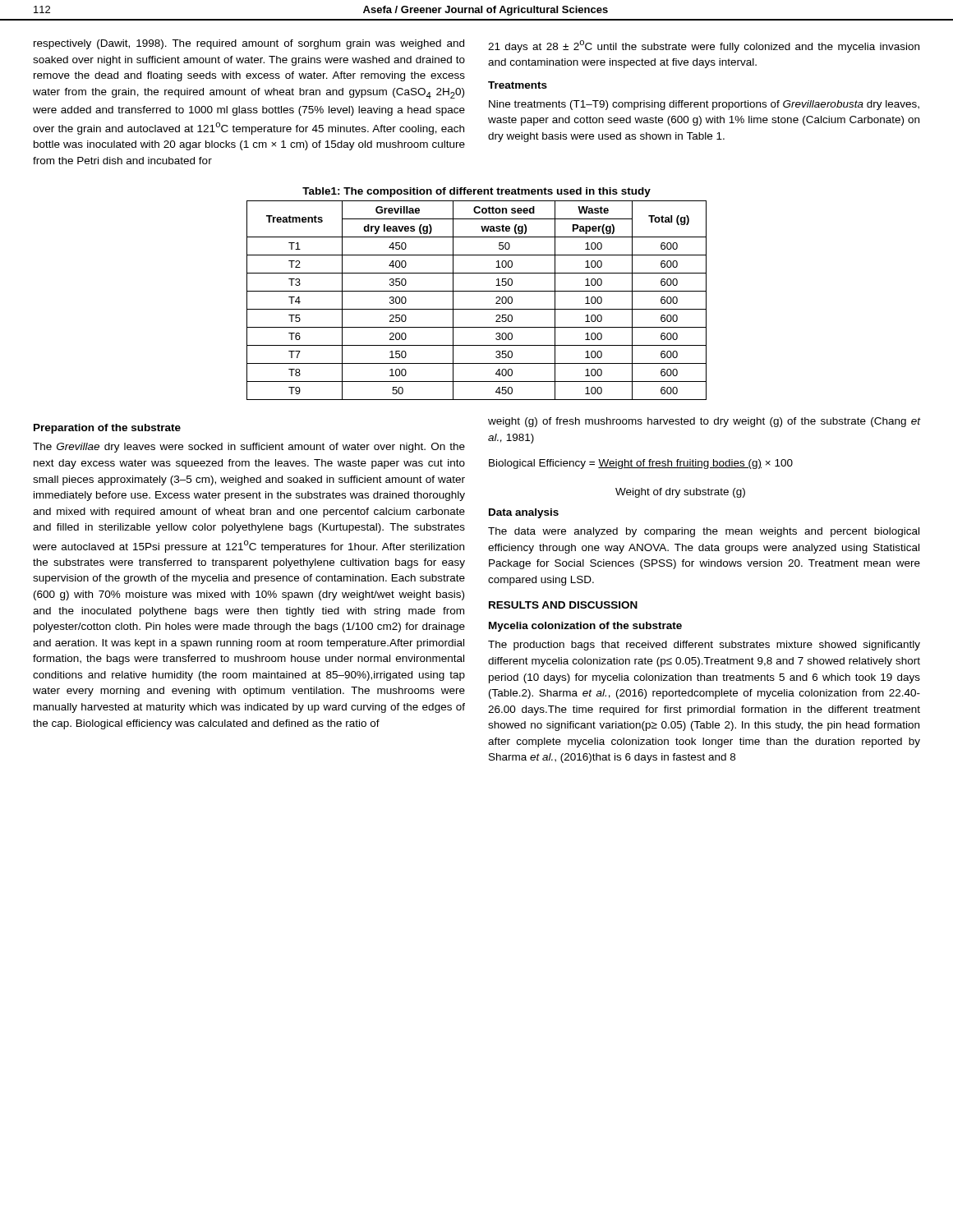Click a formula

click(x=704, y=476)
